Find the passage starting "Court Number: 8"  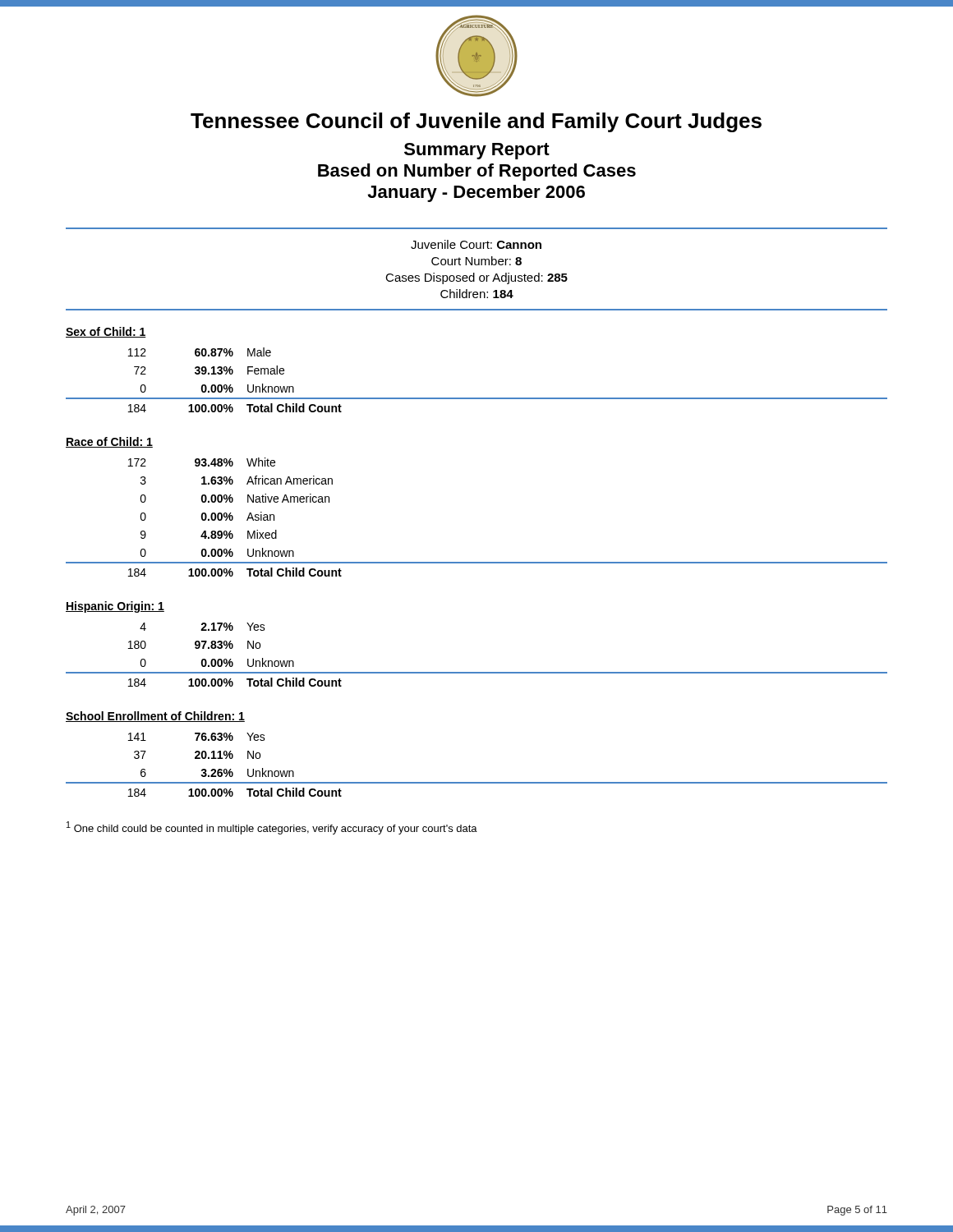click(476, 261)
